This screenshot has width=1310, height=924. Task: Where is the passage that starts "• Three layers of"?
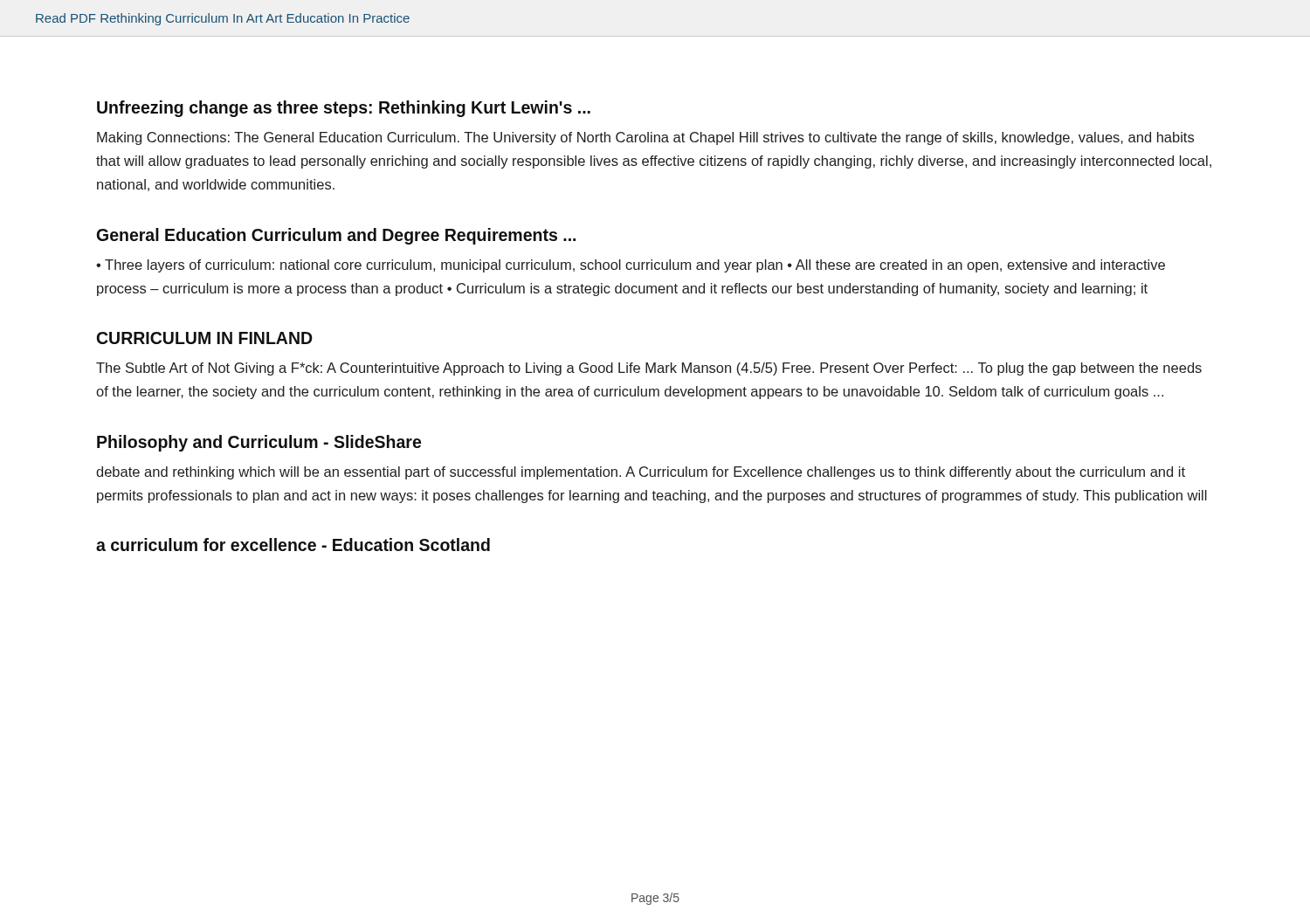point(631,276)
